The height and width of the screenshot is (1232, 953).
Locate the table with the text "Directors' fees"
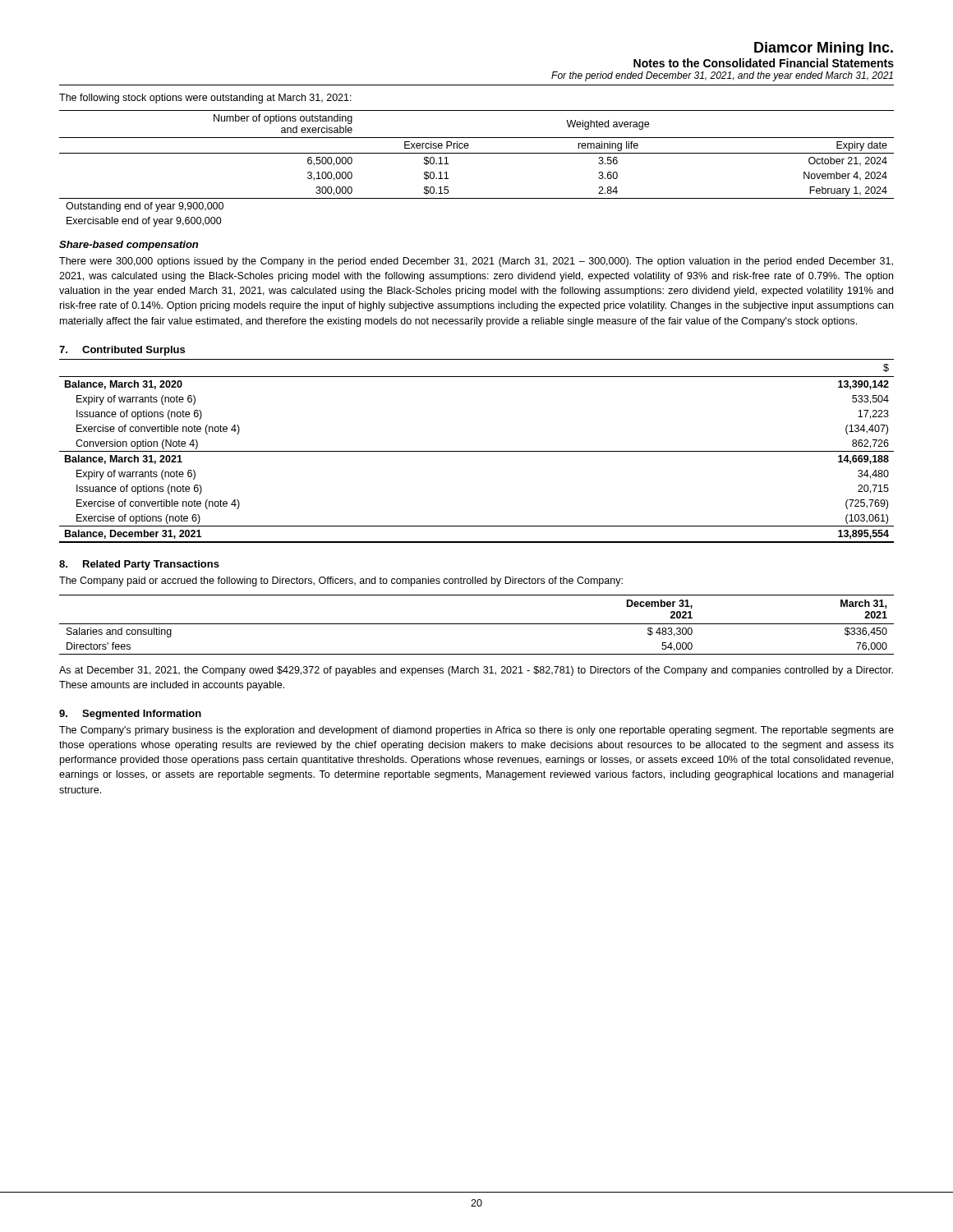pyautogui.click(x=476, y=624)
